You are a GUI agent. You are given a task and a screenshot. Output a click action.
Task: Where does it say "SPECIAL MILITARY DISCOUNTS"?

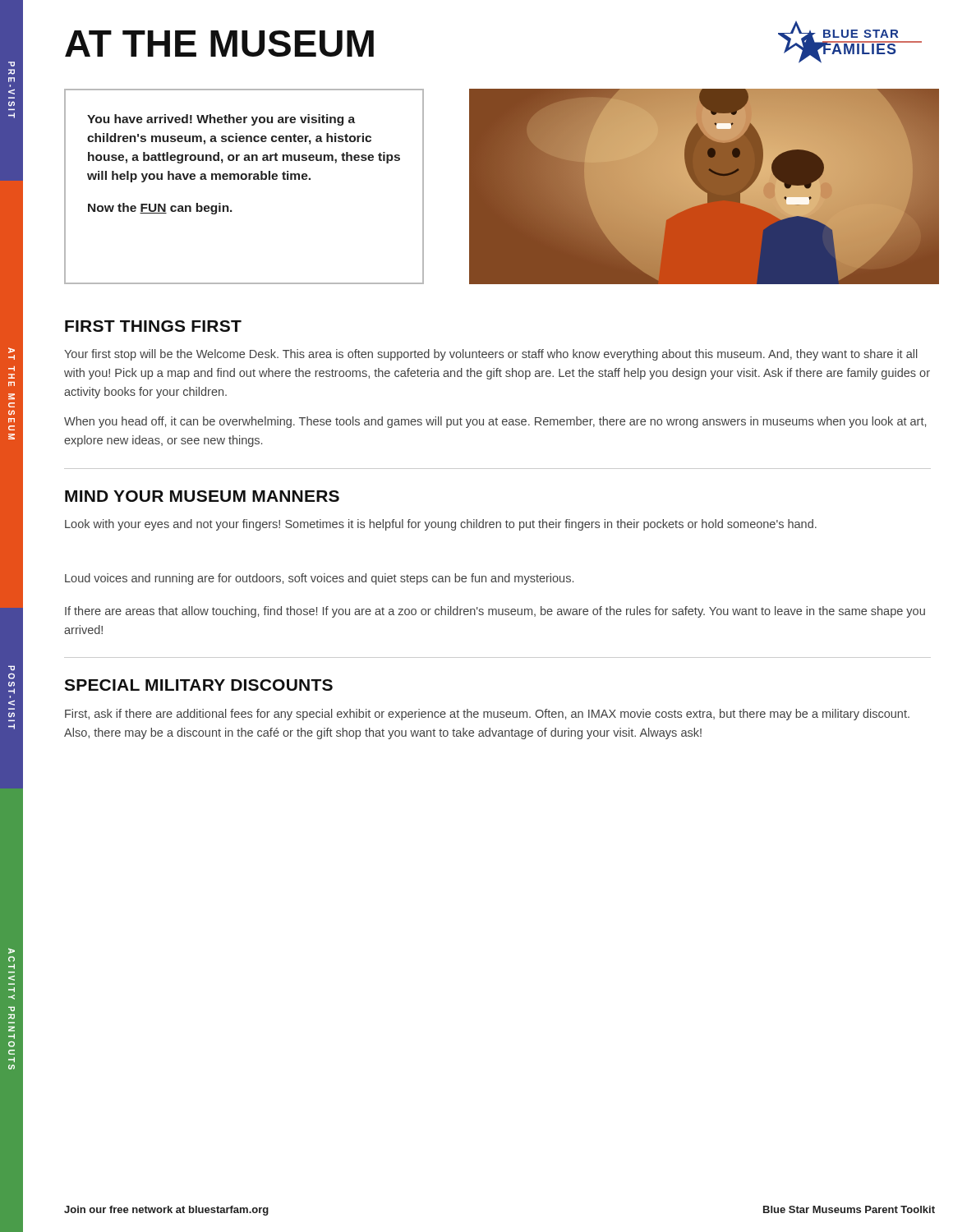click(x=198, y=685)
